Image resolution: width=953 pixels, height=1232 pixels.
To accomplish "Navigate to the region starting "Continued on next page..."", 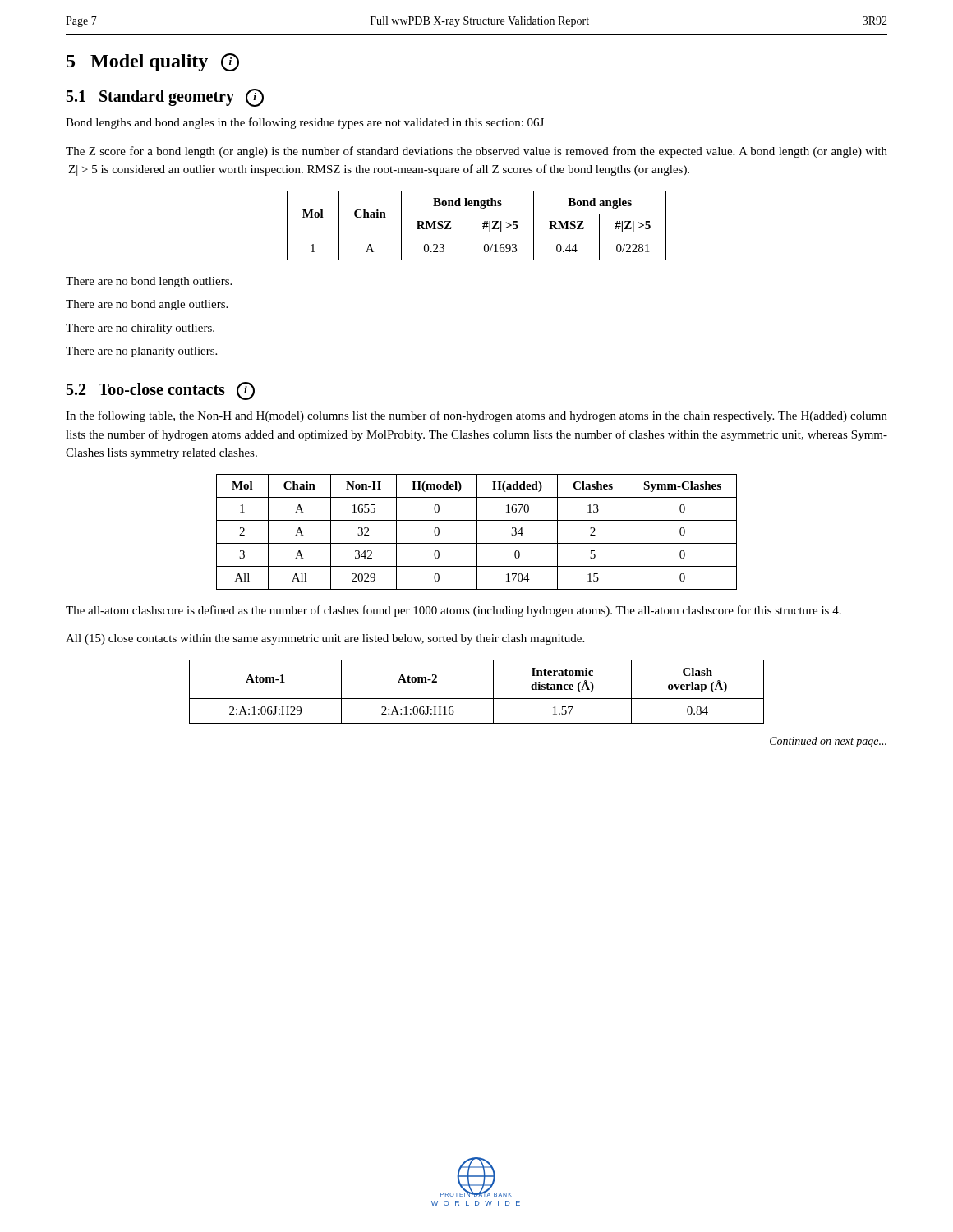I will (x=828, y=742).
